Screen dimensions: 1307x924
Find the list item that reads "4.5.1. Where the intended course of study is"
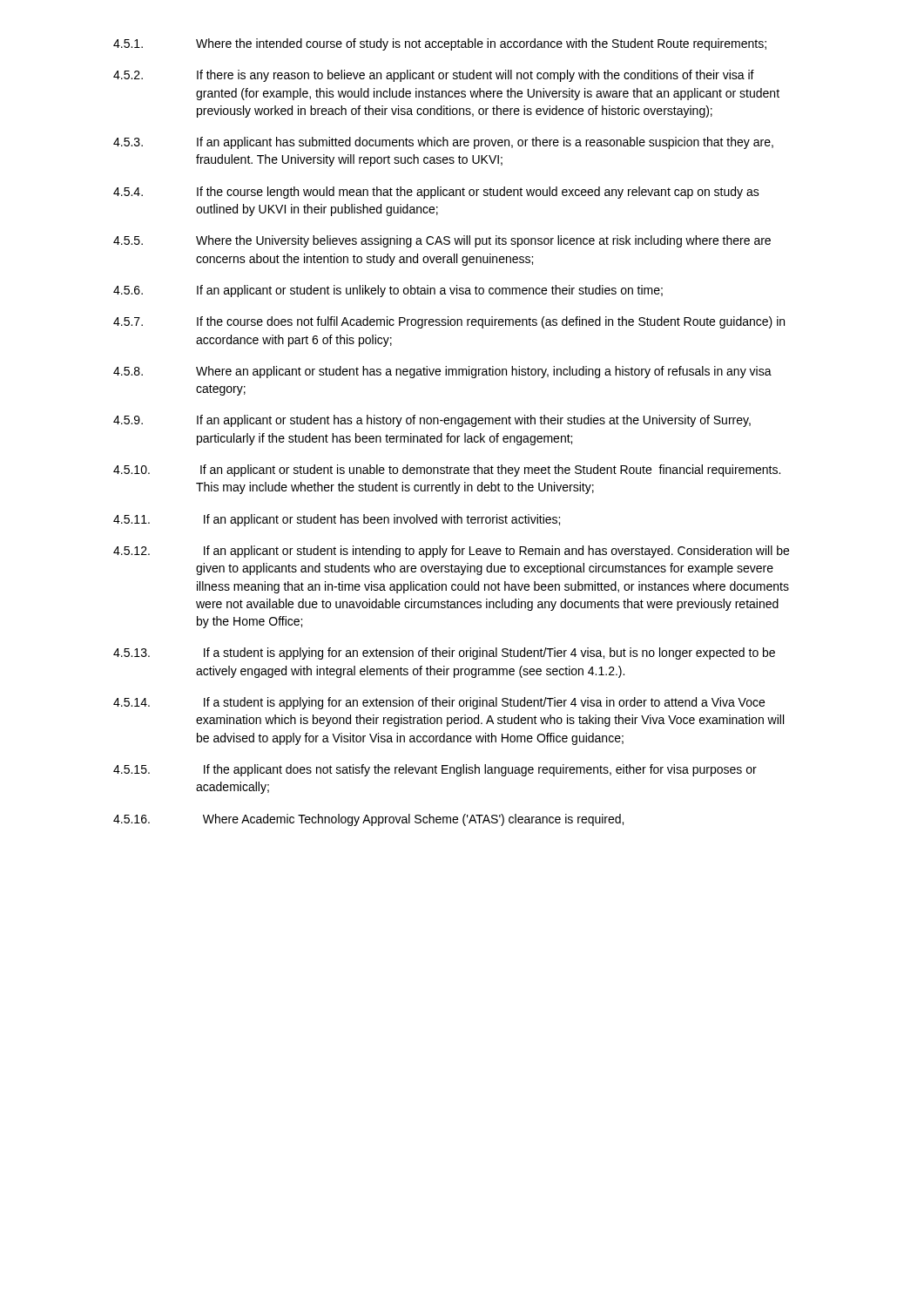[453, 44]
